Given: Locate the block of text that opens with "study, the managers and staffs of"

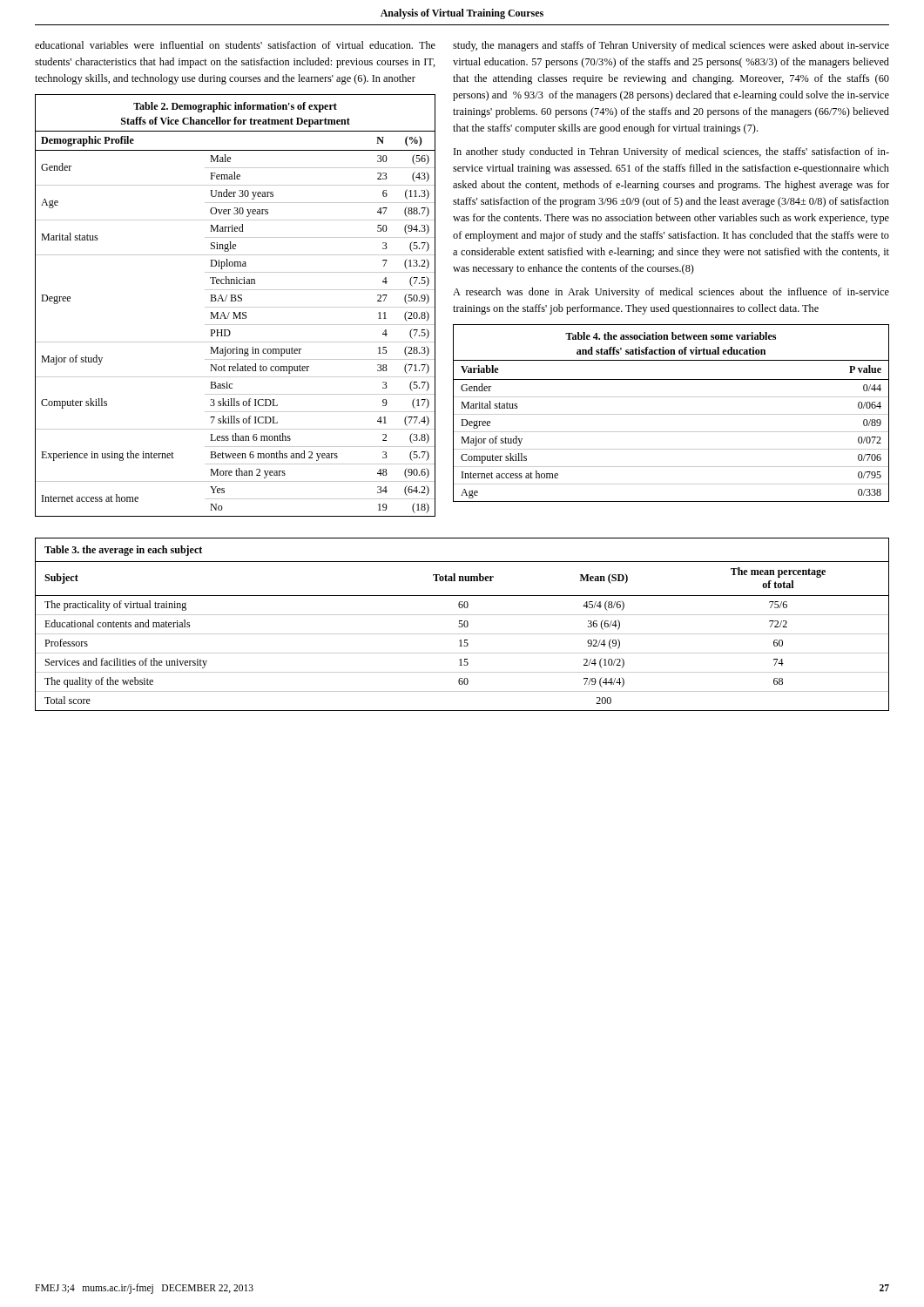Looking at the screenshot, I should 671,87.
